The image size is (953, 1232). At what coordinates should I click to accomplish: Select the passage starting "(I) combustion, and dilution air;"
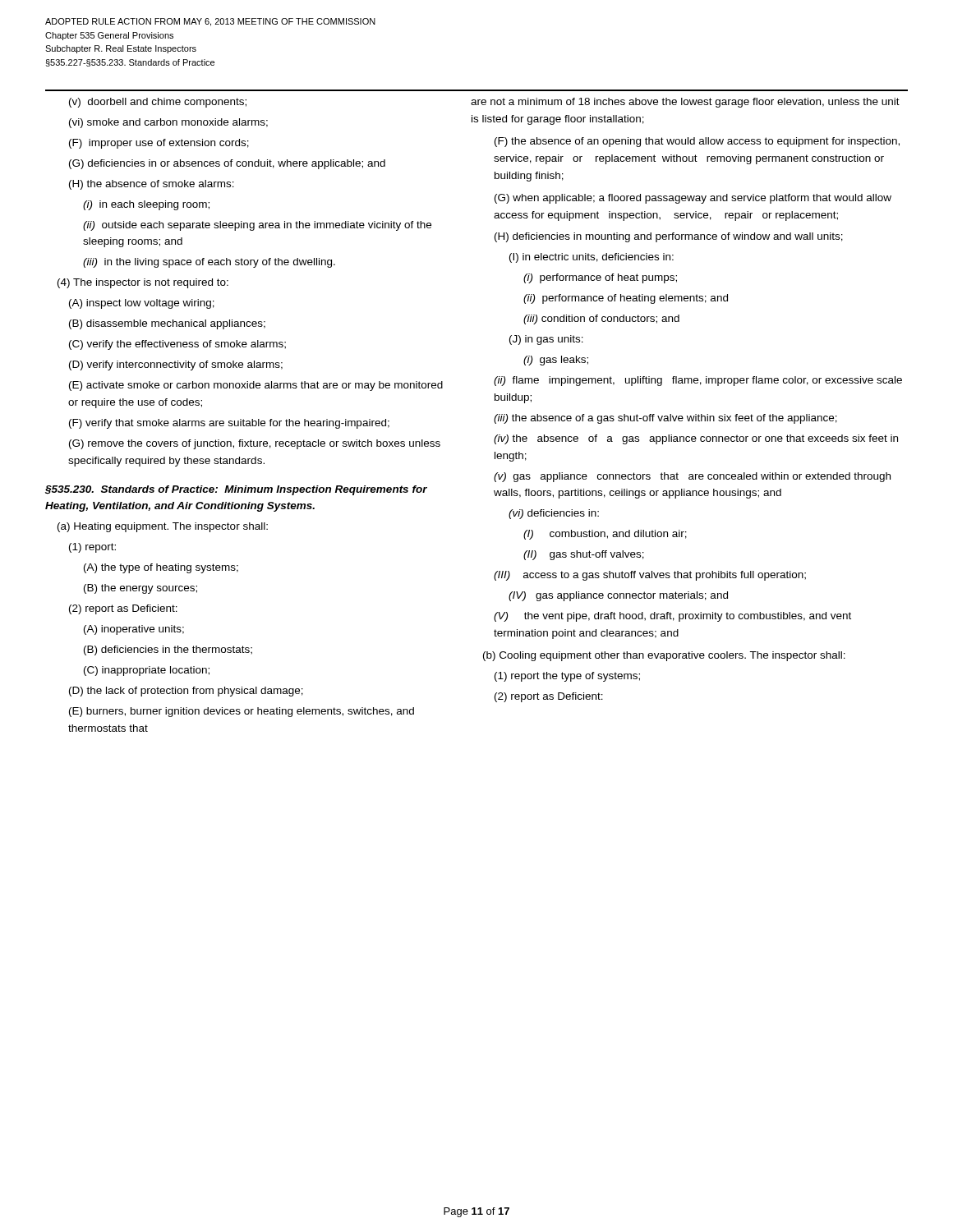click(605, 535)
